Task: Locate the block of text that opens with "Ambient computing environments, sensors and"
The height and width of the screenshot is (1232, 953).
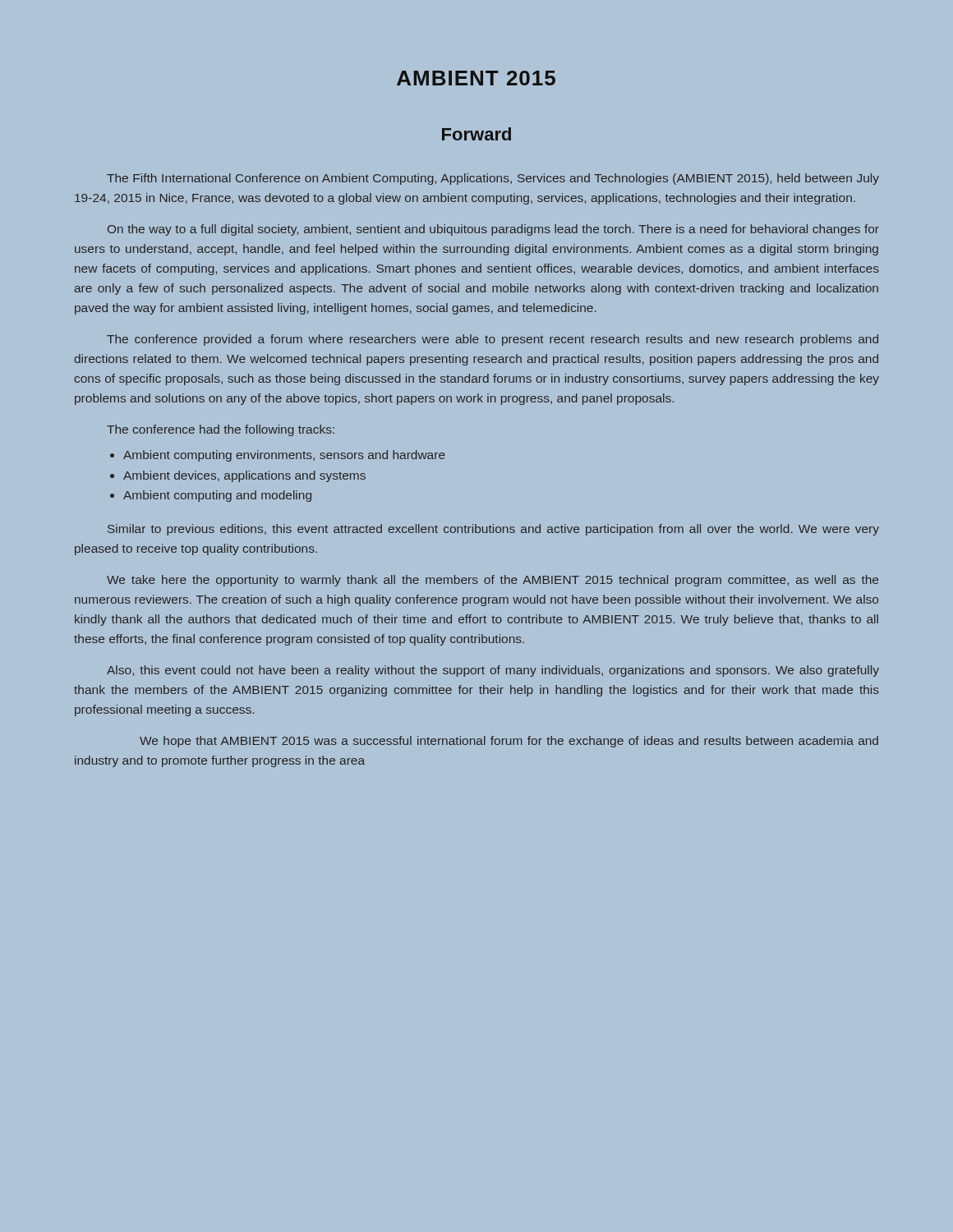Action: 284,456
